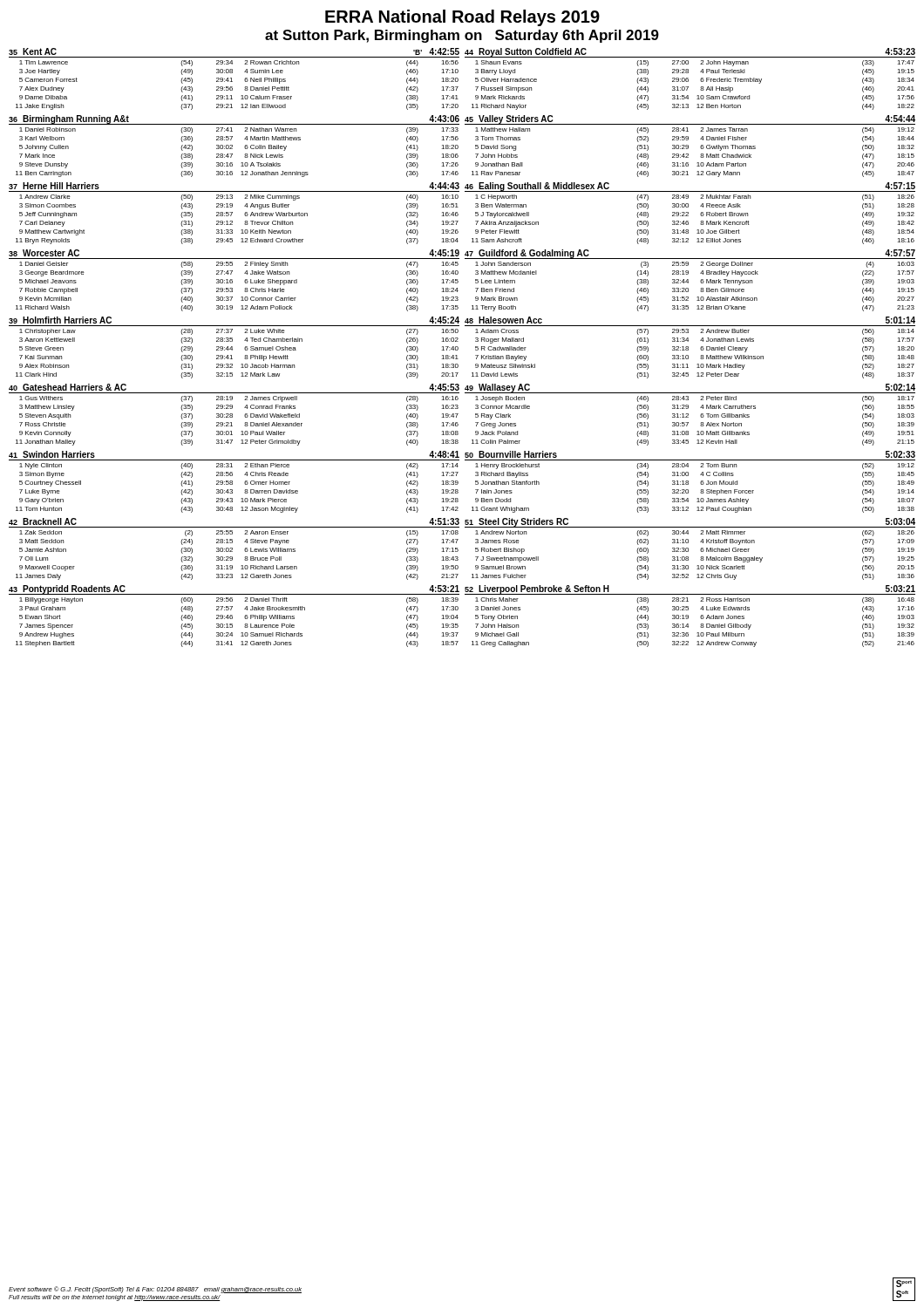Select the table that reads "Darren Davidse"
The height and width of the screenshot is (1308, 924).
coord(234,482)
